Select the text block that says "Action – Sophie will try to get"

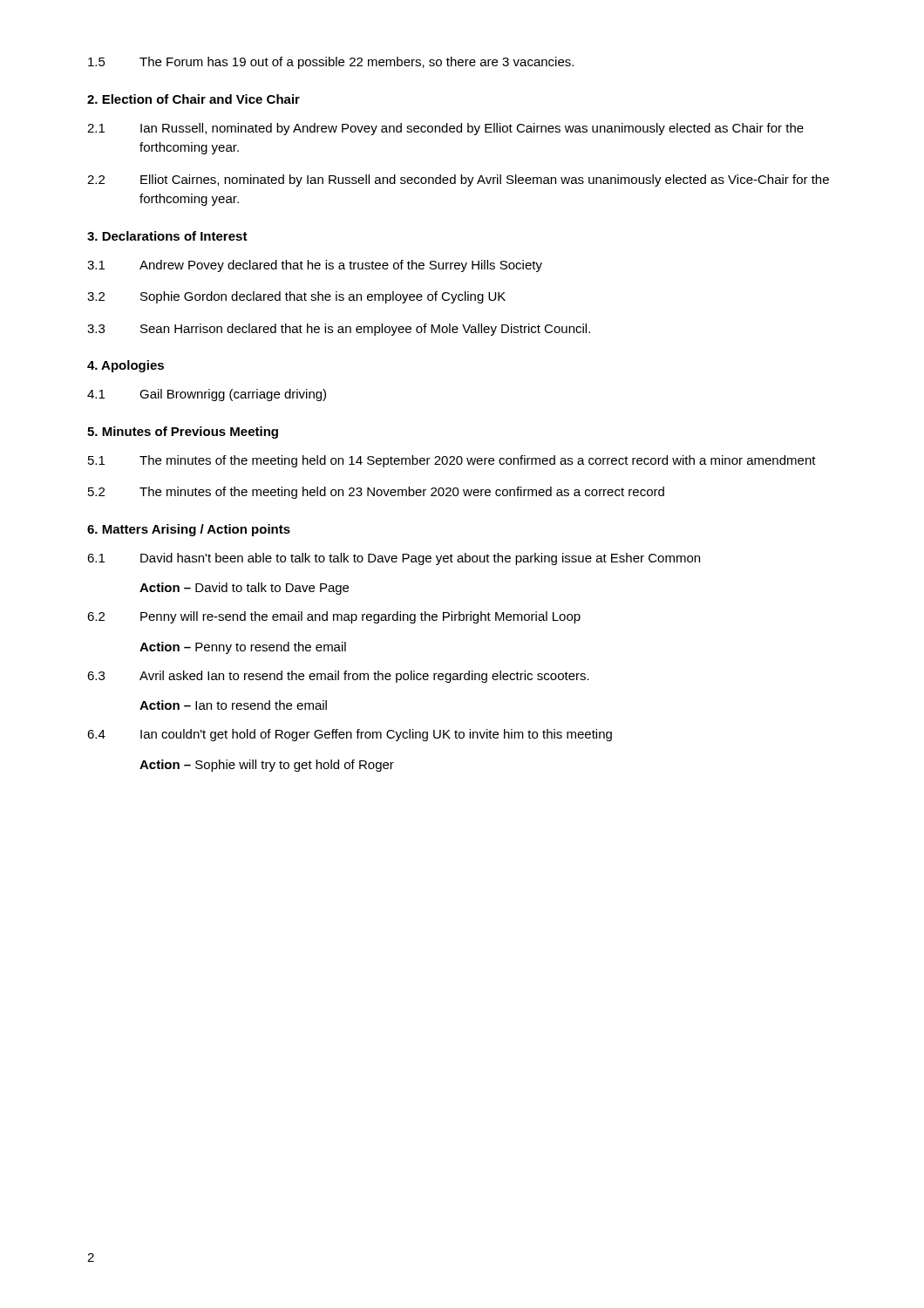tap(267, 764)
